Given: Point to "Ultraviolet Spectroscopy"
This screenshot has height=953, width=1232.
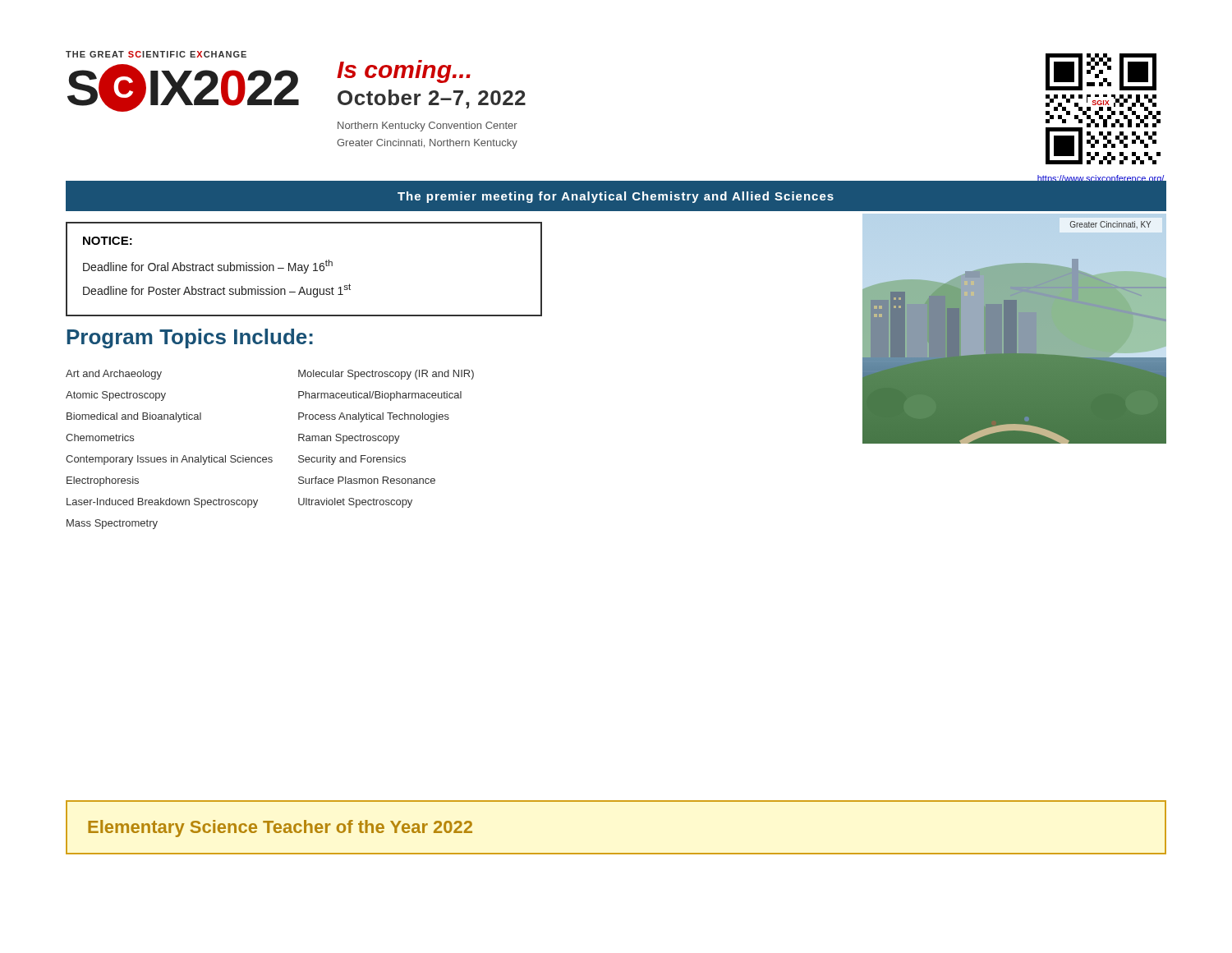Looking at the screenshot, I should pyautogui.click(x=355, y=502).
